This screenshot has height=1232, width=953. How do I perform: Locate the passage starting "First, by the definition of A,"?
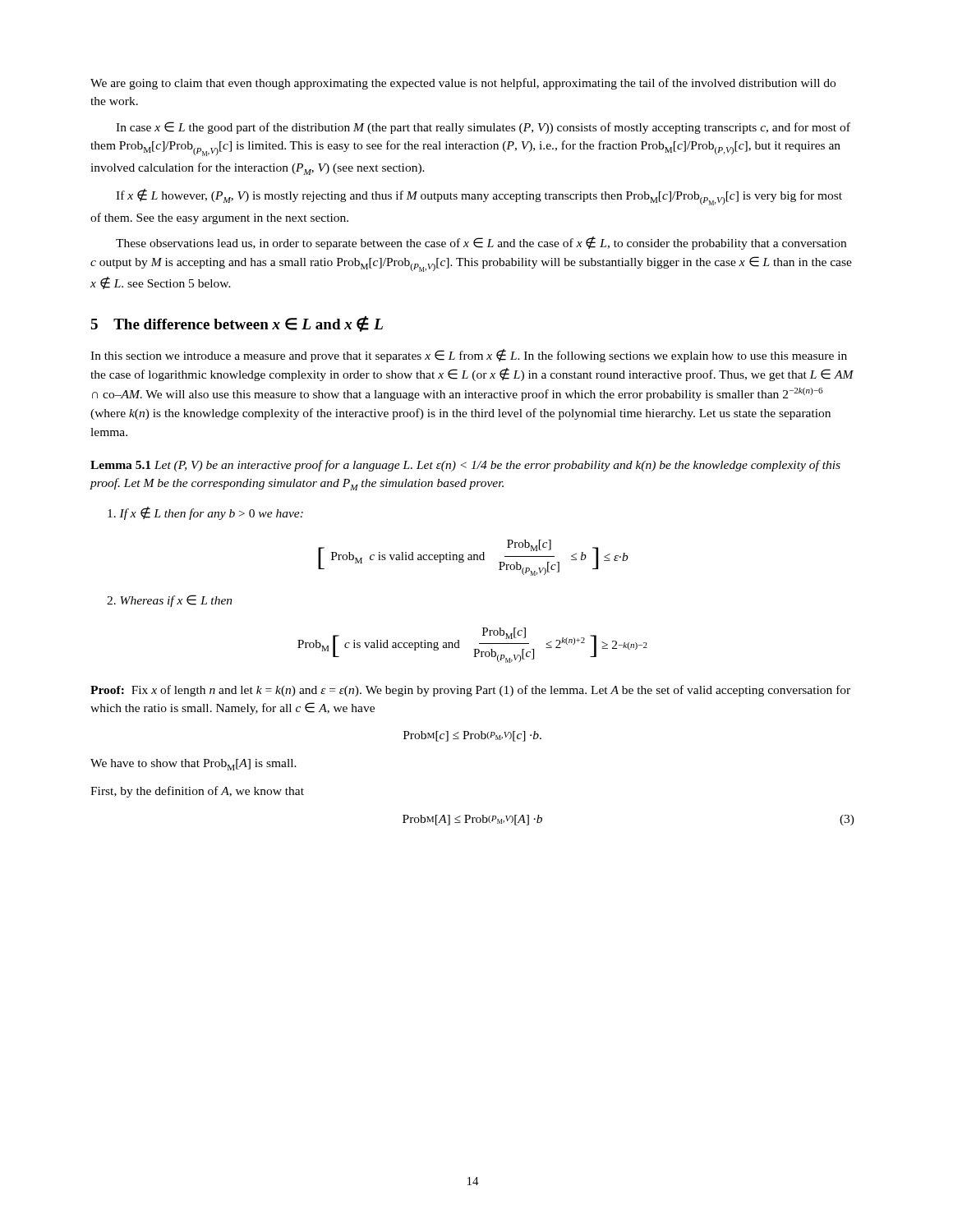tap(197, 790)
